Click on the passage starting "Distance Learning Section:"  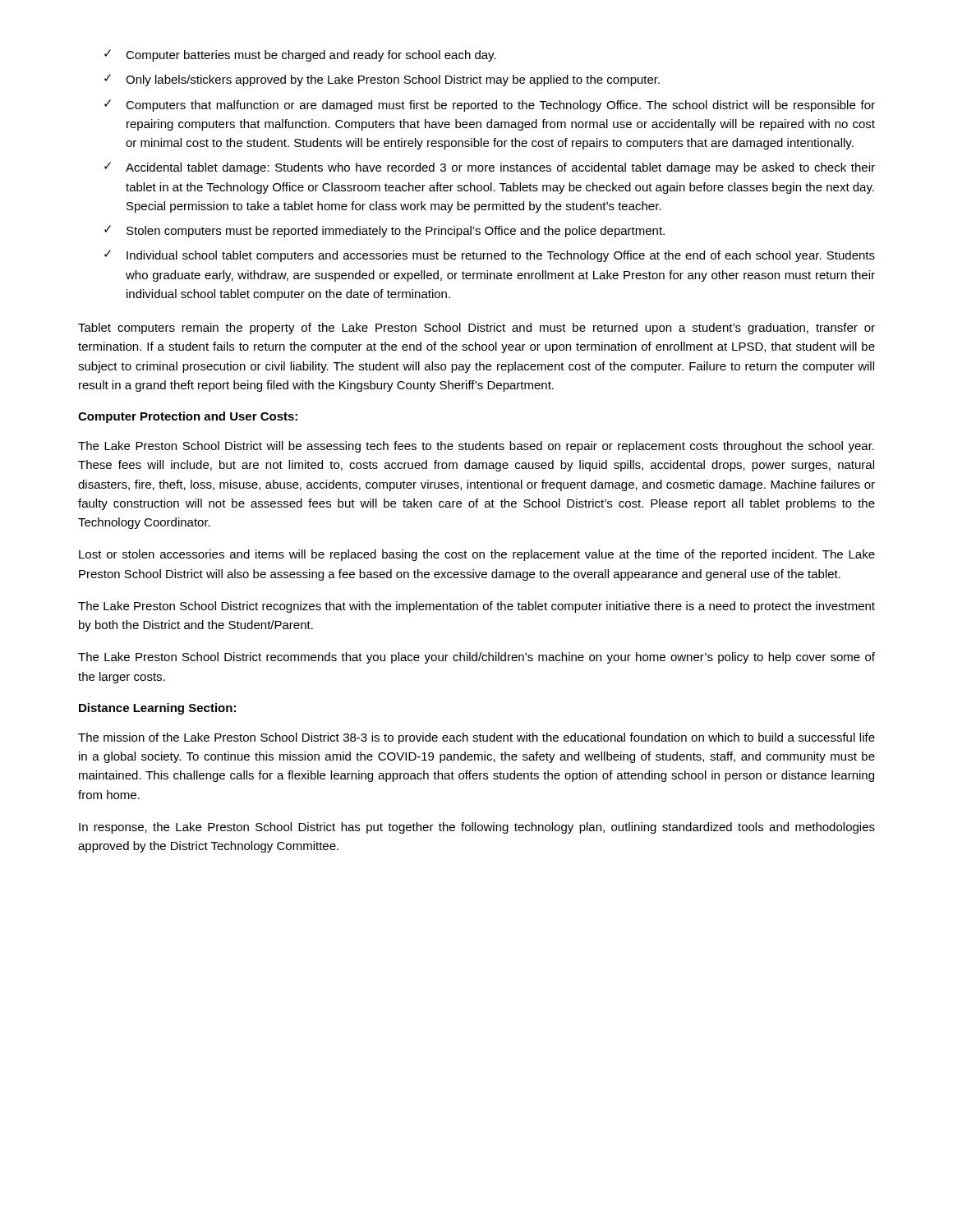click(x=157, y=707)
